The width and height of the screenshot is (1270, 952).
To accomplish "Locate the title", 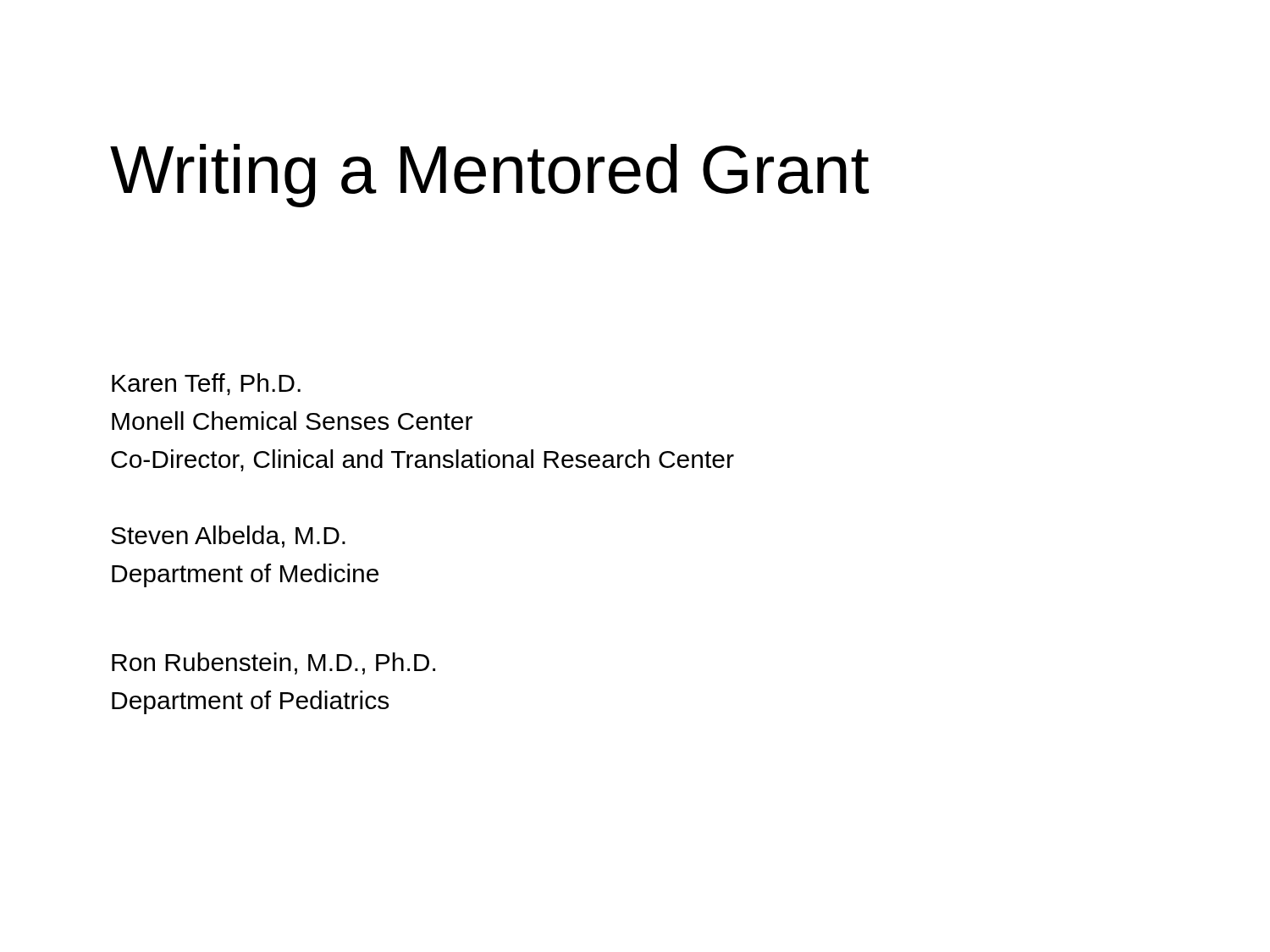I will point(490,170).
